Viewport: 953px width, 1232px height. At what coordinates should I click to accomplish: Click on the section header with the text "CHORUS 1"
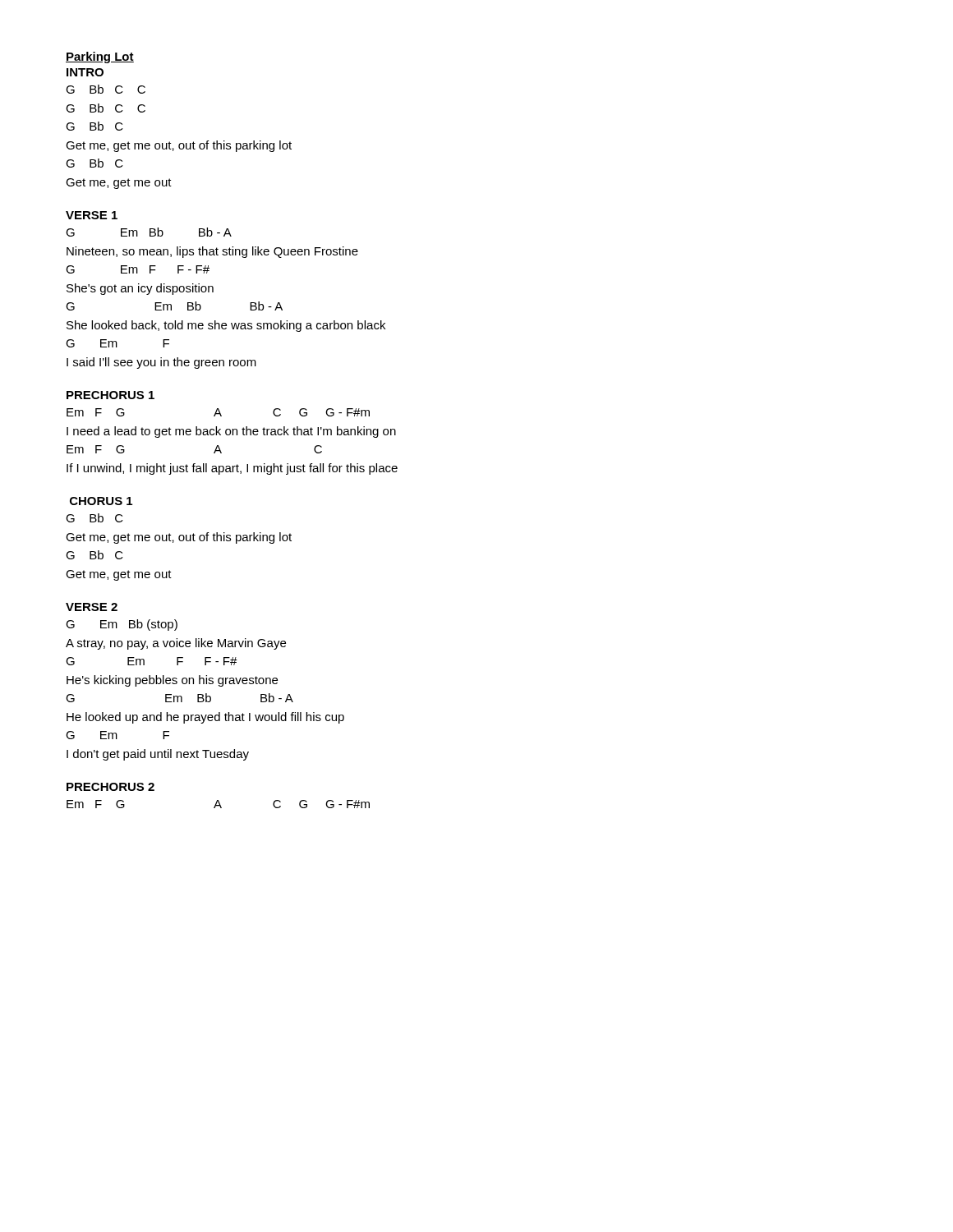point(99,501)
